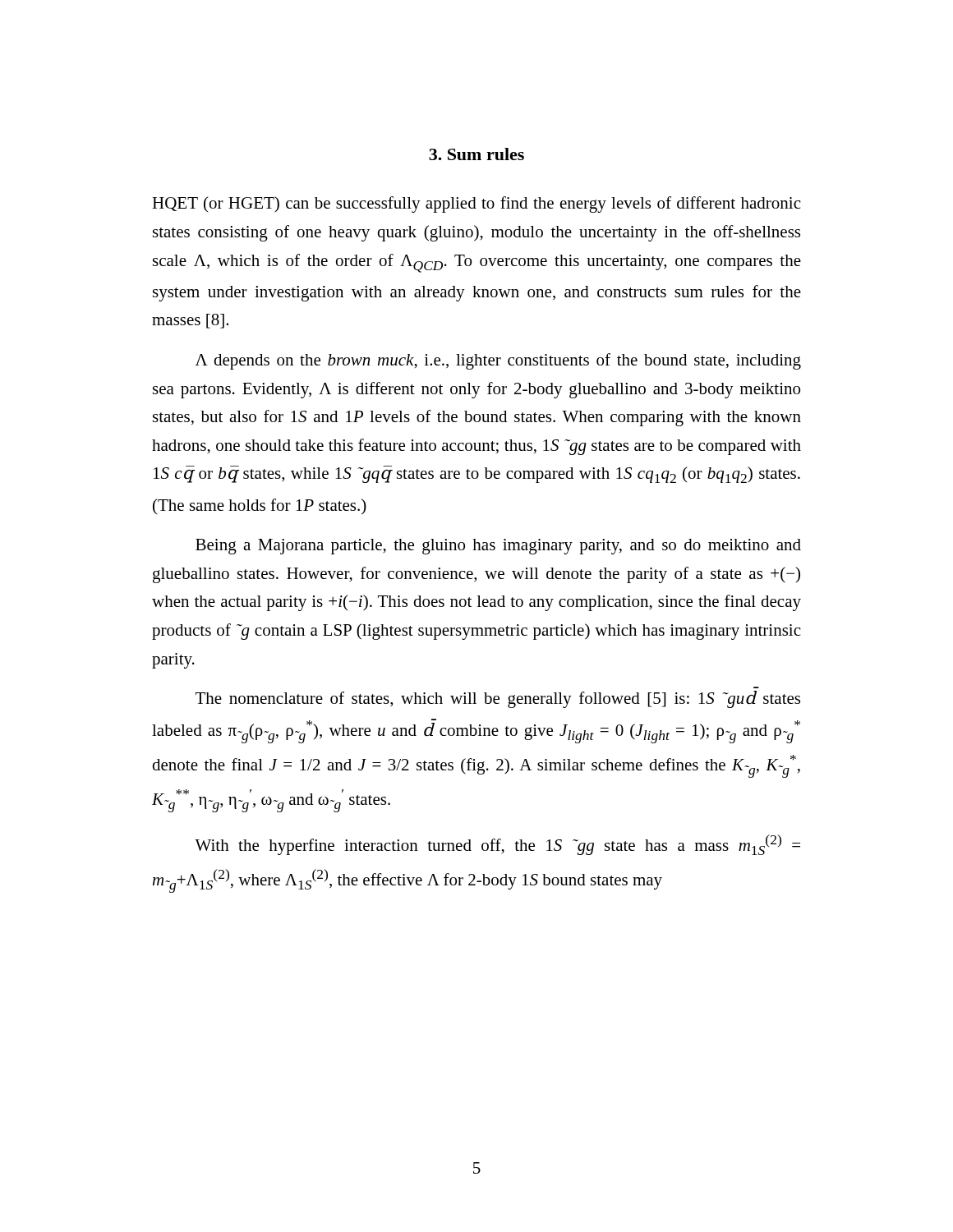The width and height of the screenshot is (953, 1232).
Task: Locate the region starting "HQET (or HGET) can be successfully"
Action: [x=476, y=262]
